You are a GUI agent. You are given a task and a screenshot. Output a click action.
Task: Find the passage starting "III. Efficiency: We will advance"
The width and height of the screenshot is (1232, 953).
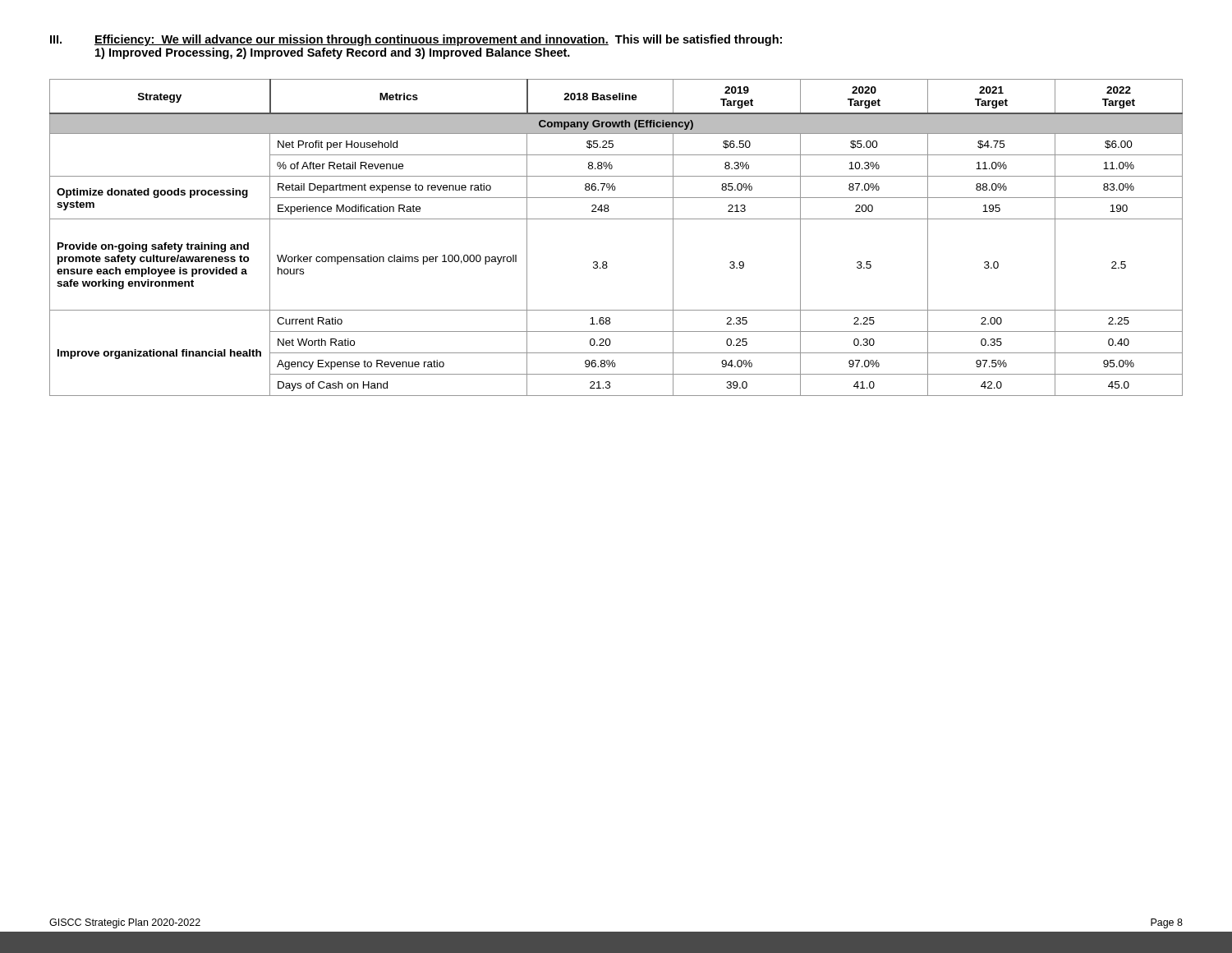click(x=416, y=46)
